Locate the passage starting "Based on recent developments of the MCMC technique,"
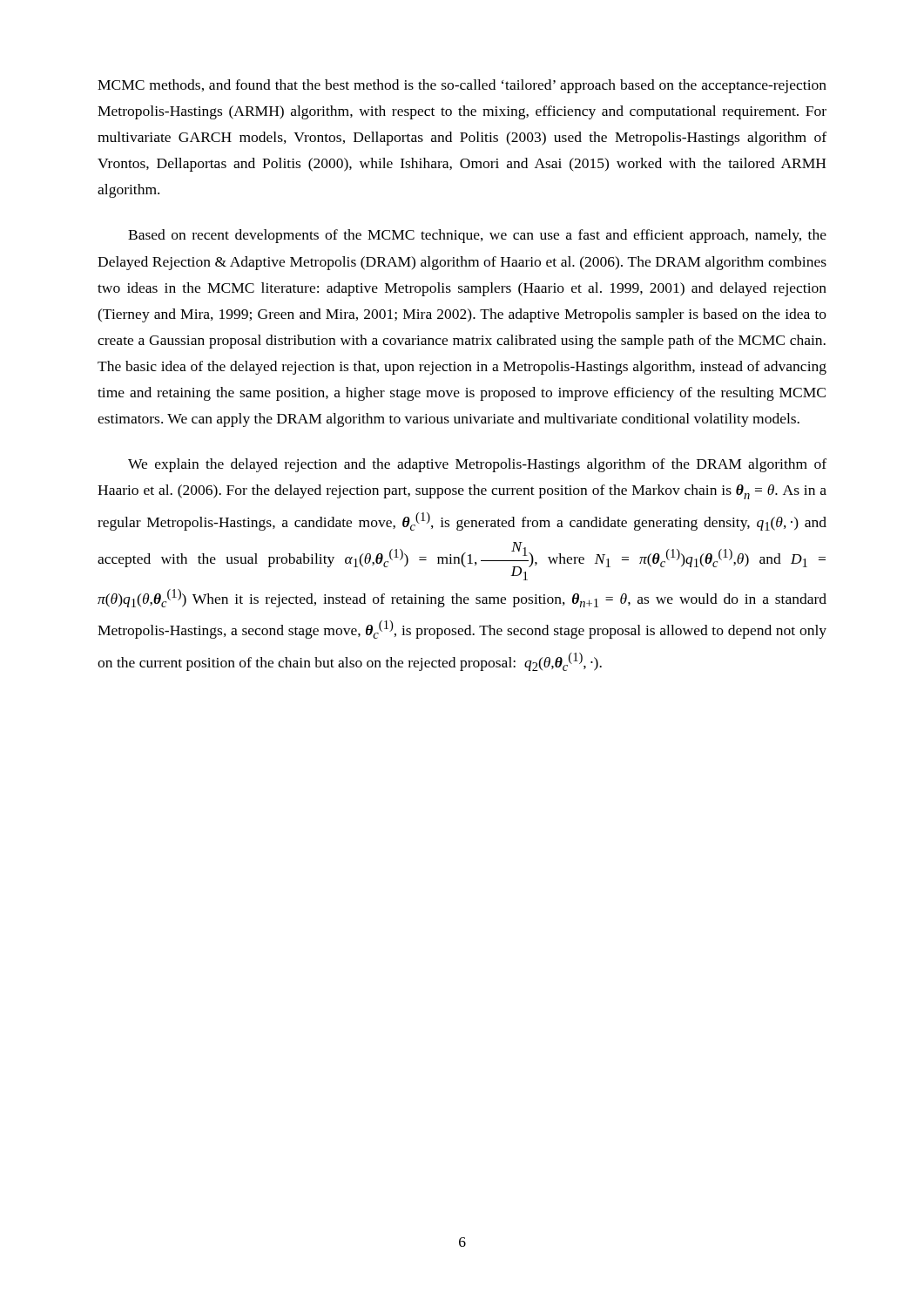This screenshot has height=1307, width=924. pyautogui.click(x=462, y=327)
